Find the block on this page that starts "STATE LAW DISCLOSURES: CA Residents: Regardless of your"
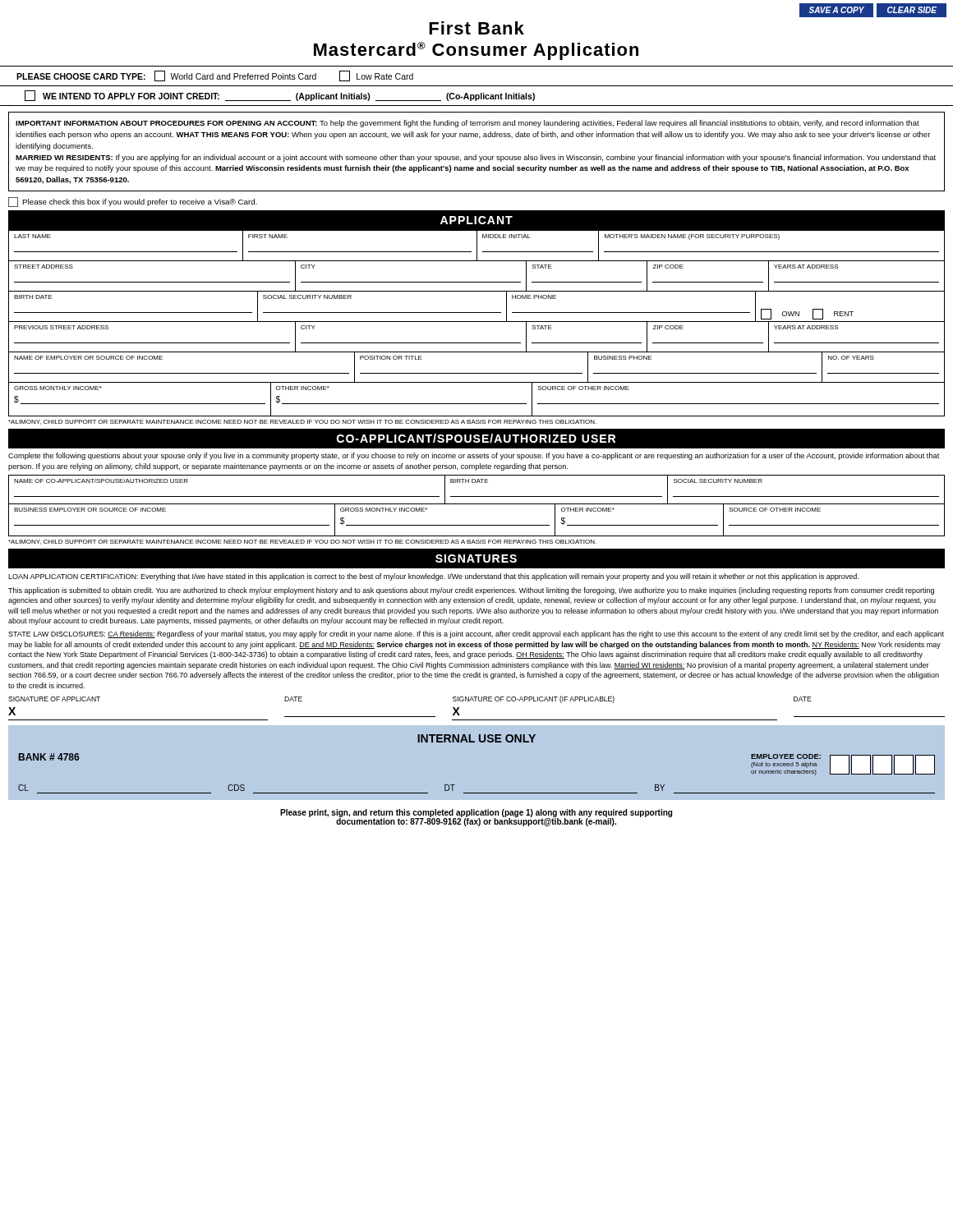This screenshot has width=953, height=1232. (476, 660)
